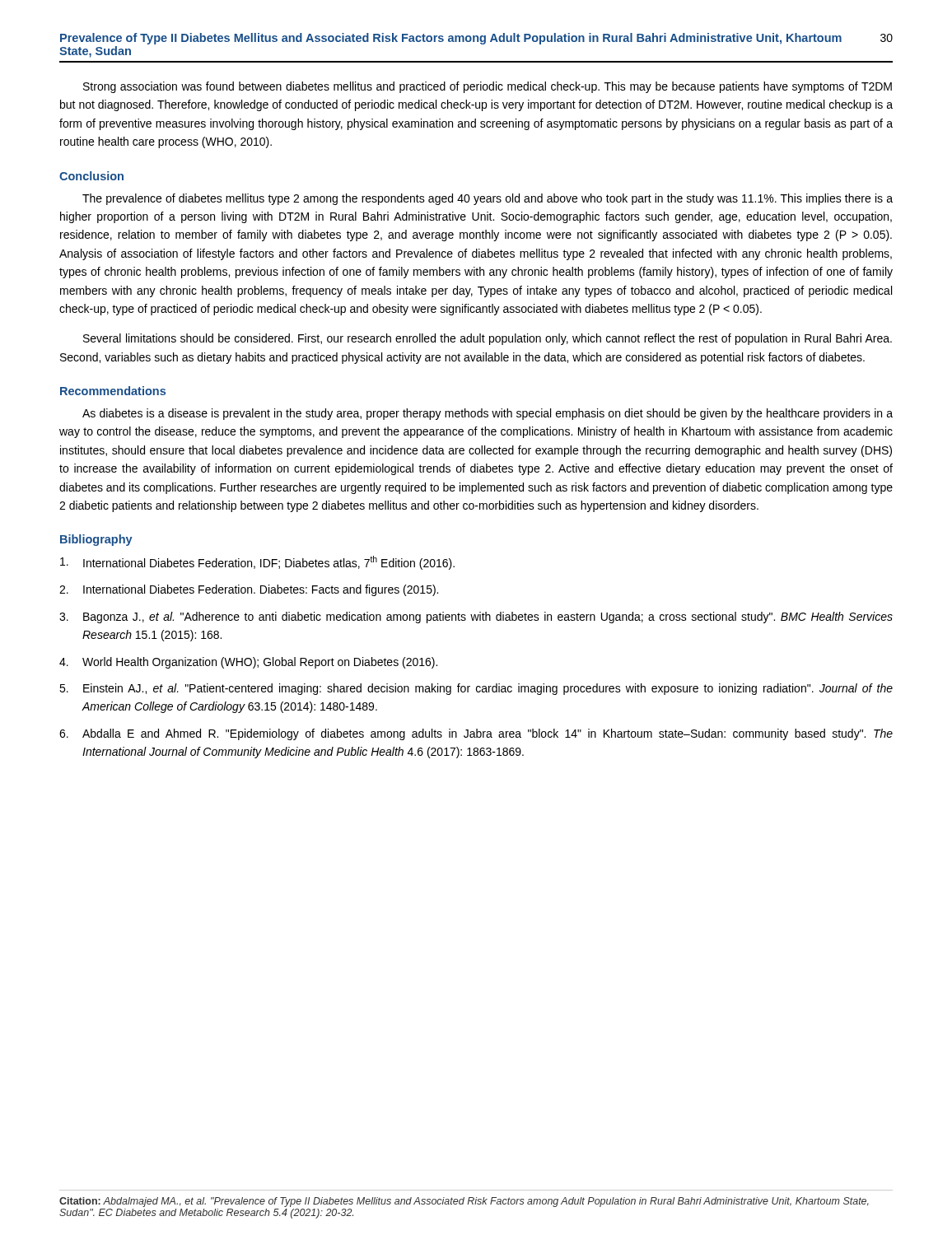
Task: Select the list item with the text "4. World Health Organization (WHO);"
Action: pyautogui.click(x=248, y=663)
